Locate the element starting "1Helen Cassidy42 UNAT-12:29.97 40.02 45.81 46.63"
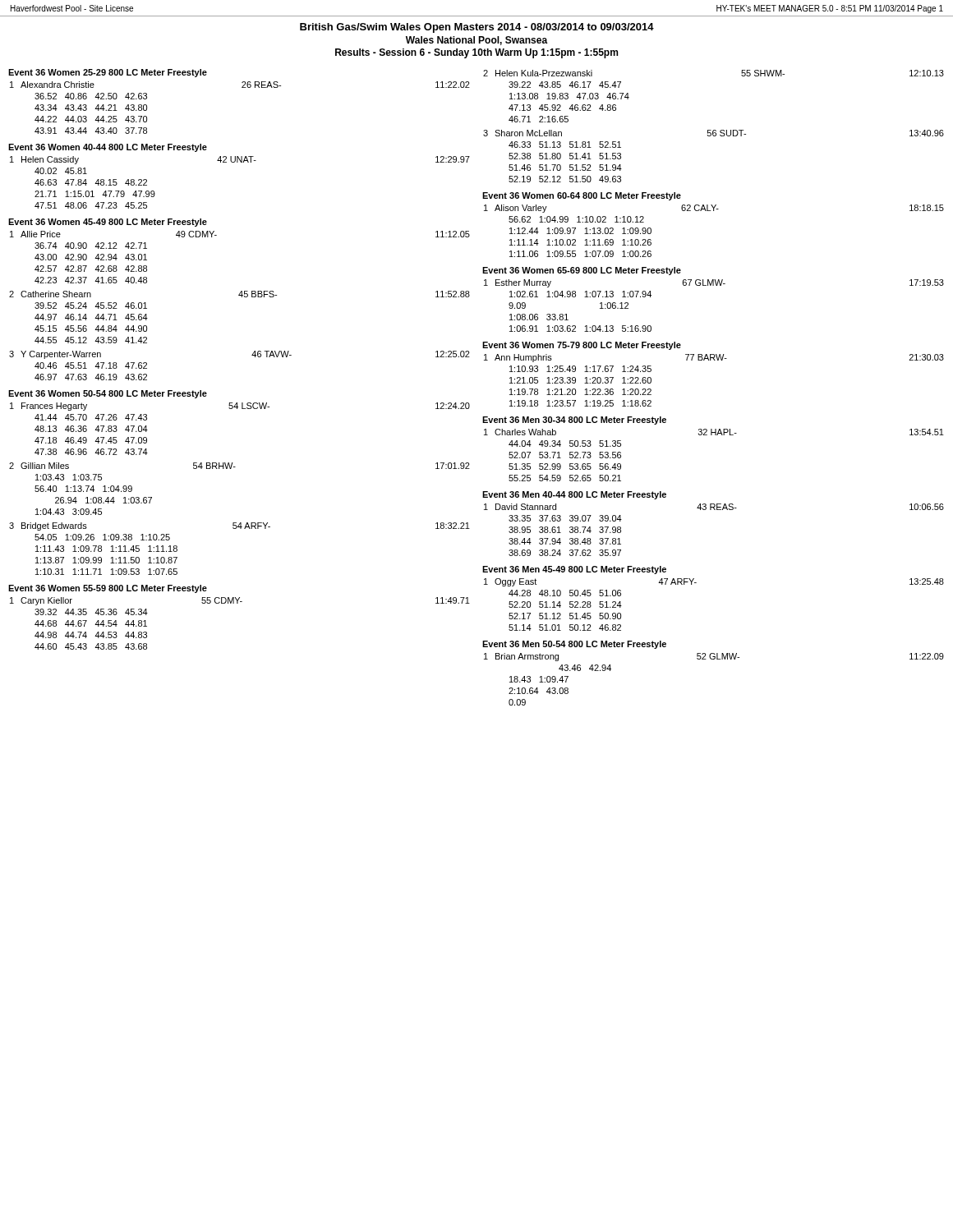Viewport: 953px width, 1232px height. 240,160
